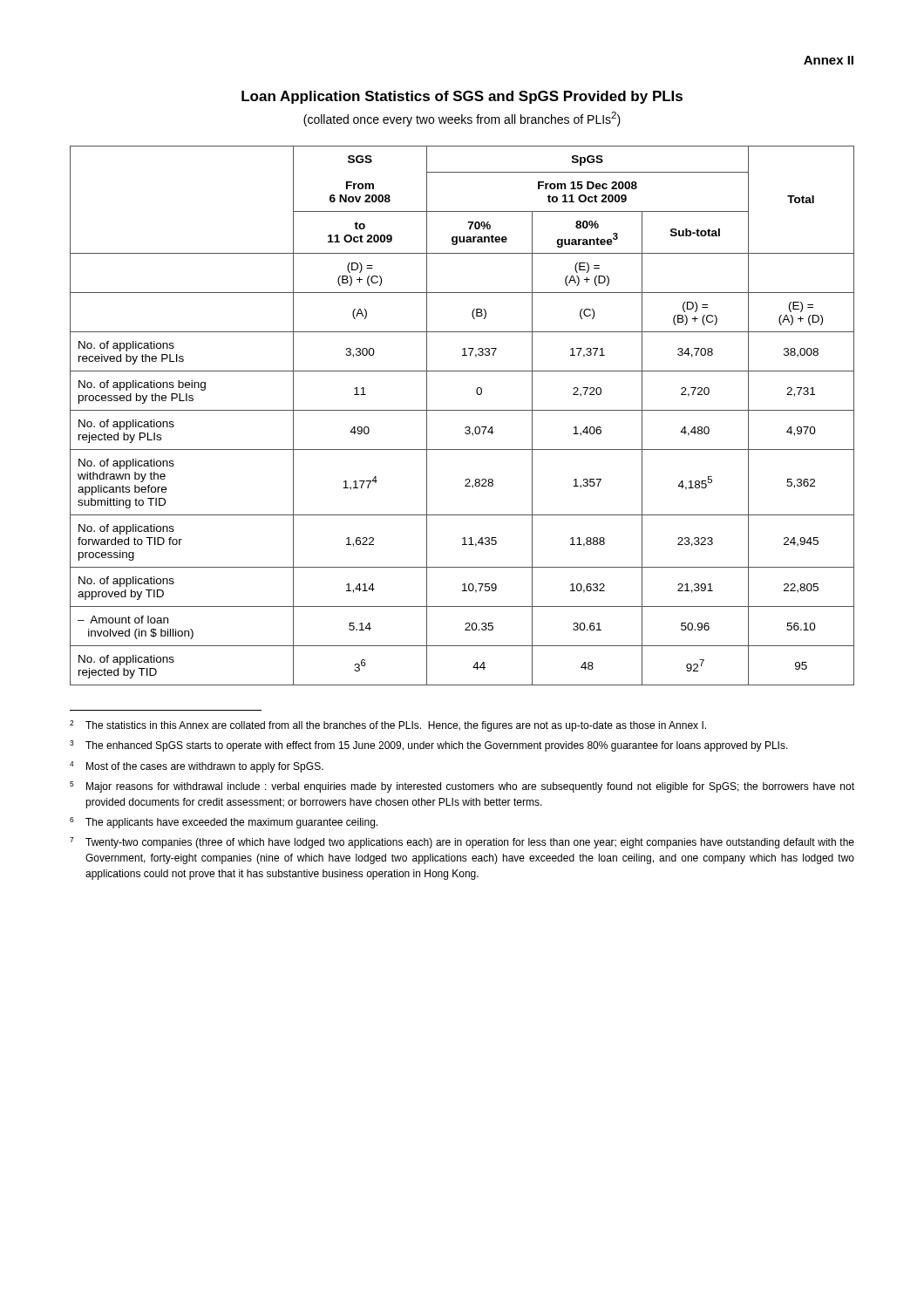Find the element starting "3 The enhanced SpGS starts"
Image resolution: width=924 pixels, height=1308 pixels.
pyautogui.click(x=462, y=746)
